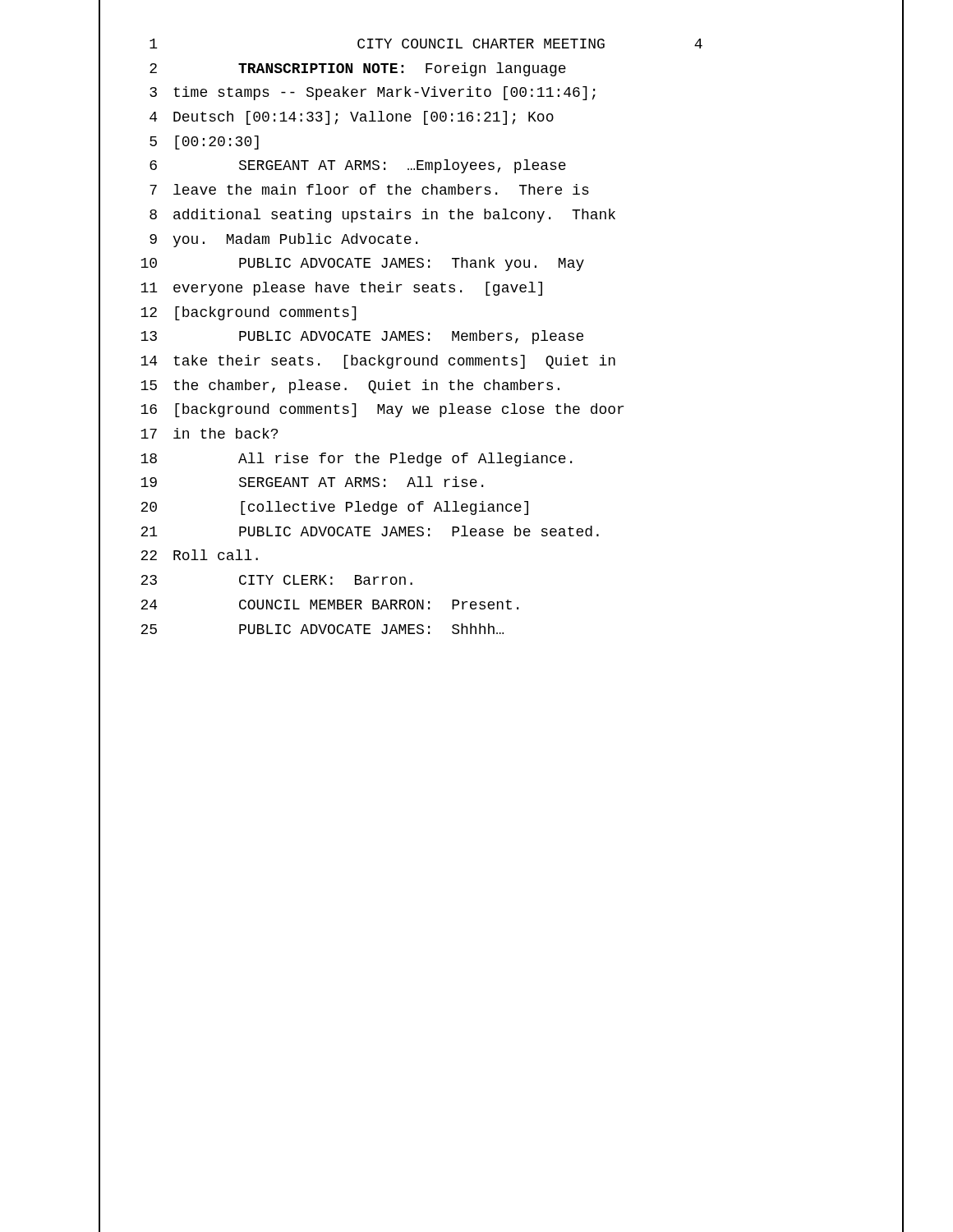Find the text that says "22 Roll call."
This screenshot has height=1232, width=953.
tap(199, 555)
